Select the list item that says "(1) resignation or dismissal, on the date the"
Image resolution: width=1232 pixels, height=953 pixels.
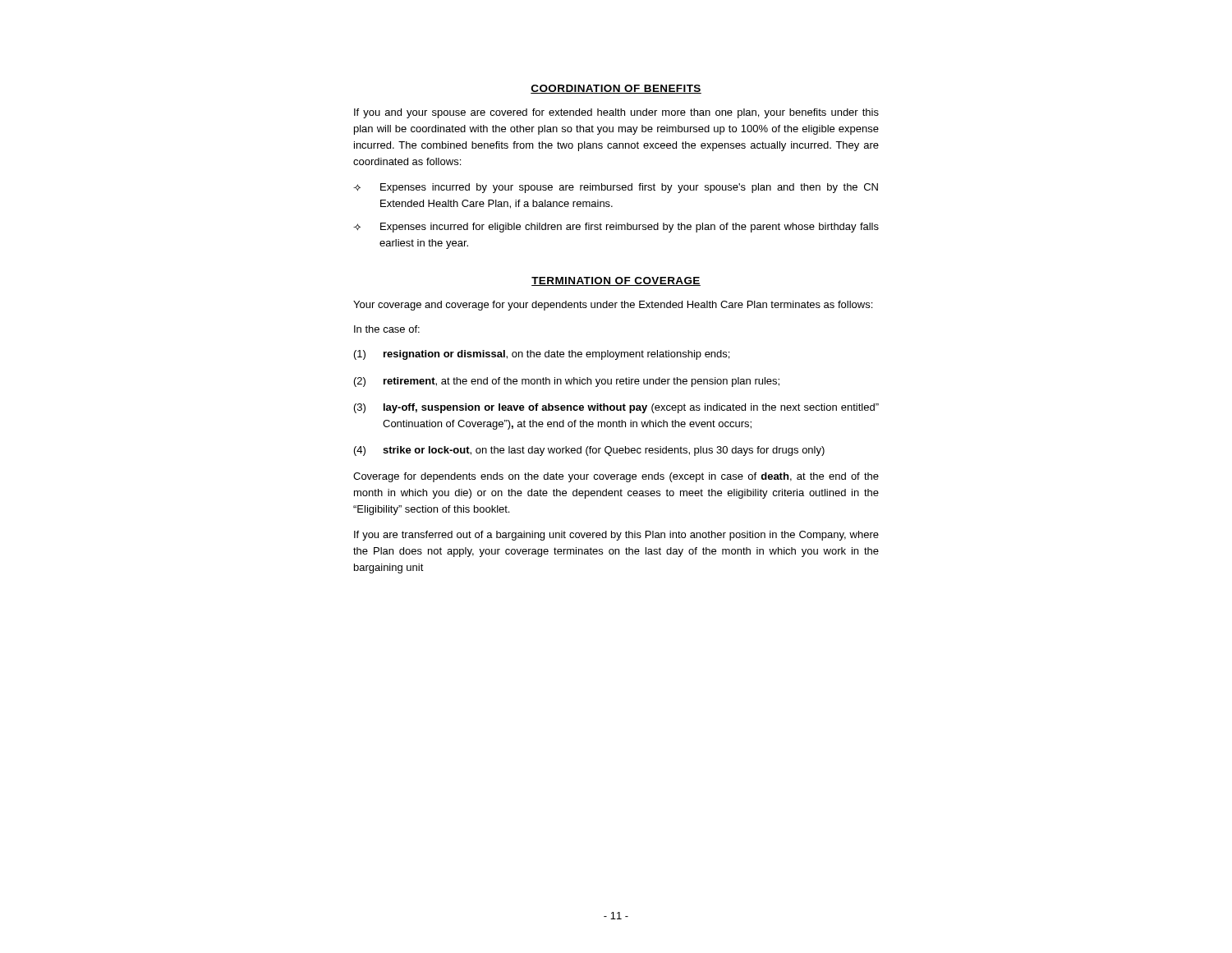point(616,354)
